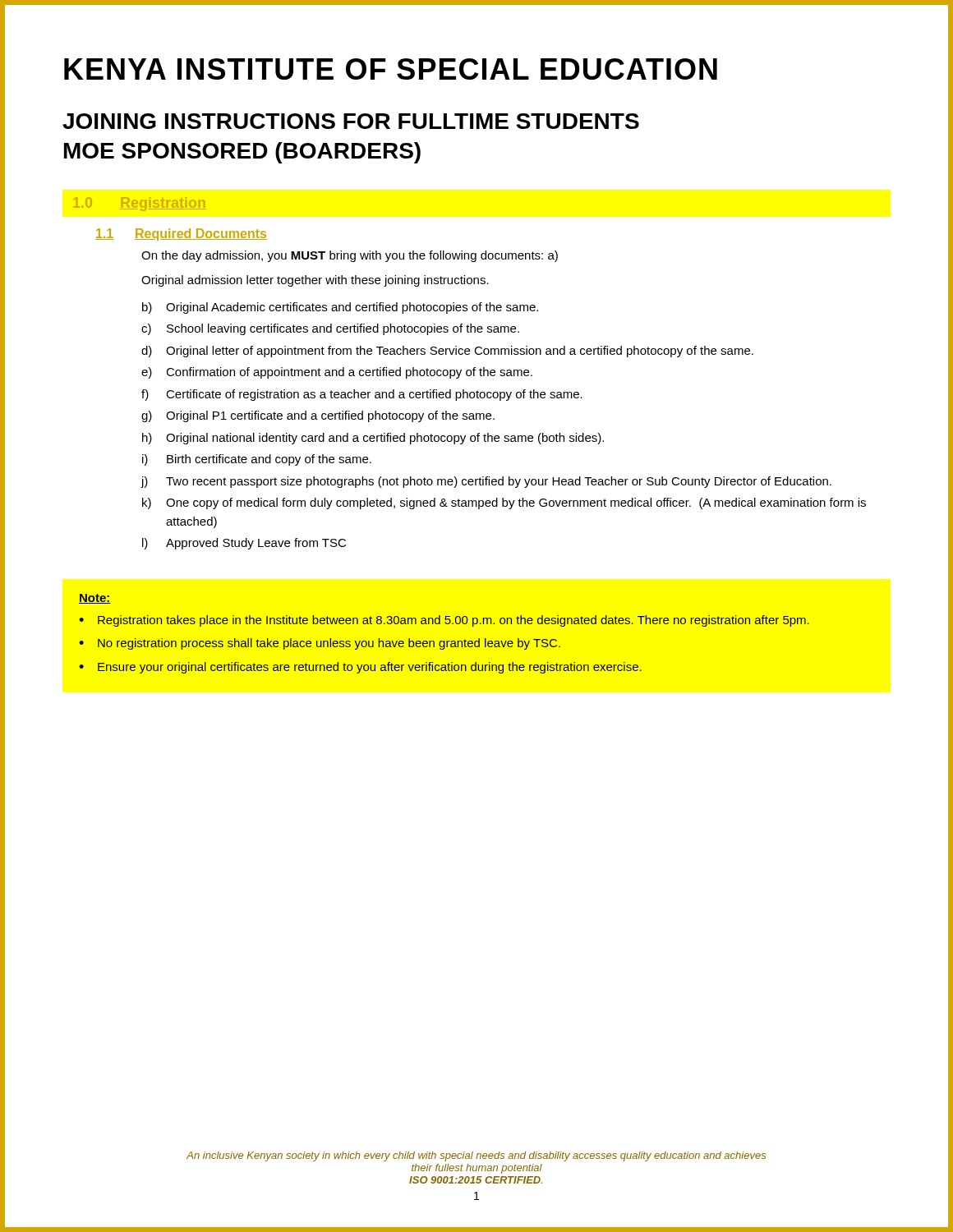Locate the list item that says "e) Confirmation of appointment and a certified"
Viewport: 953px width, 1232px height.
516,373
